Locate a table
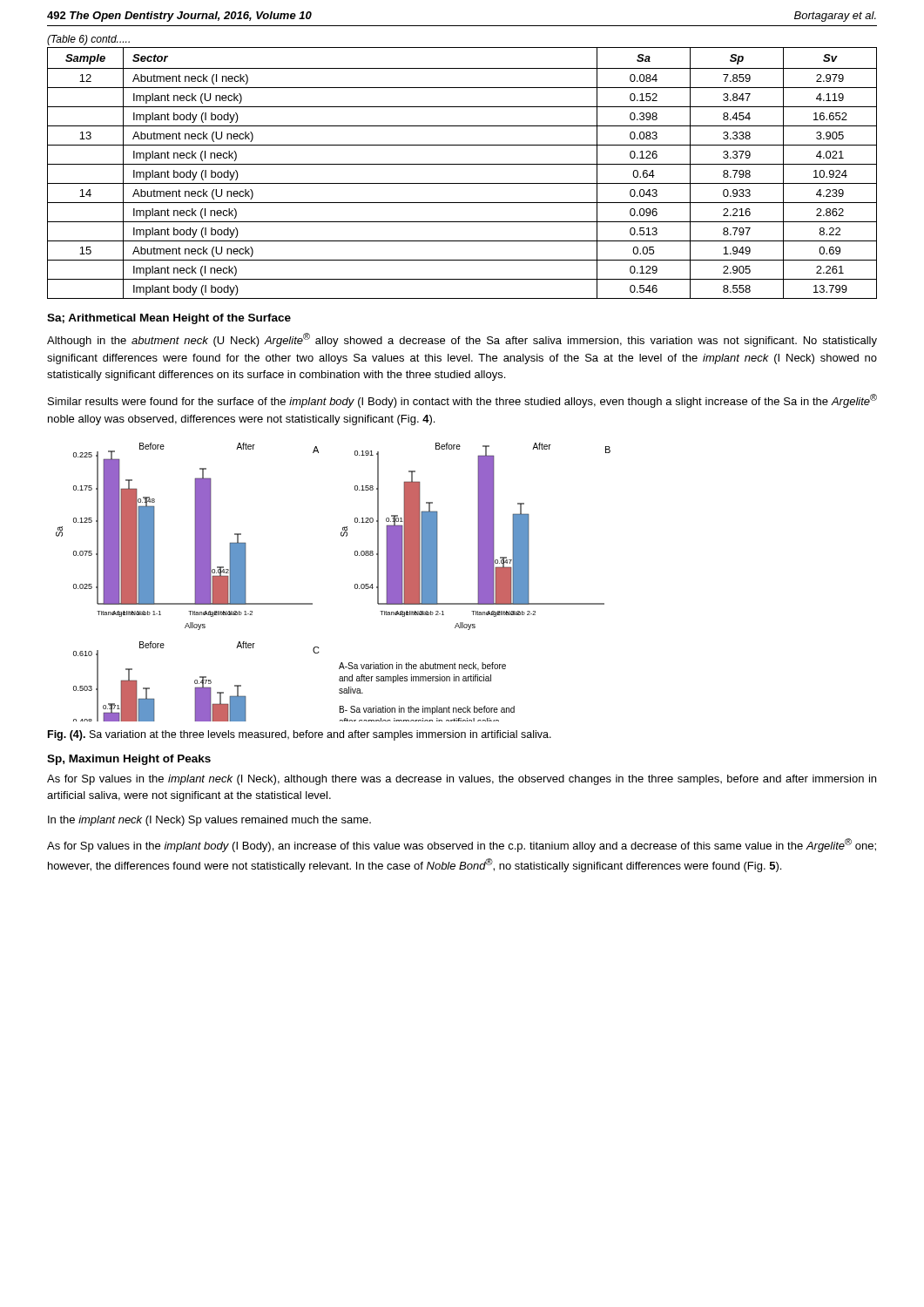The width and height of the screenshot is (924, 1307). pyautogui.click(x=462, y=173)
